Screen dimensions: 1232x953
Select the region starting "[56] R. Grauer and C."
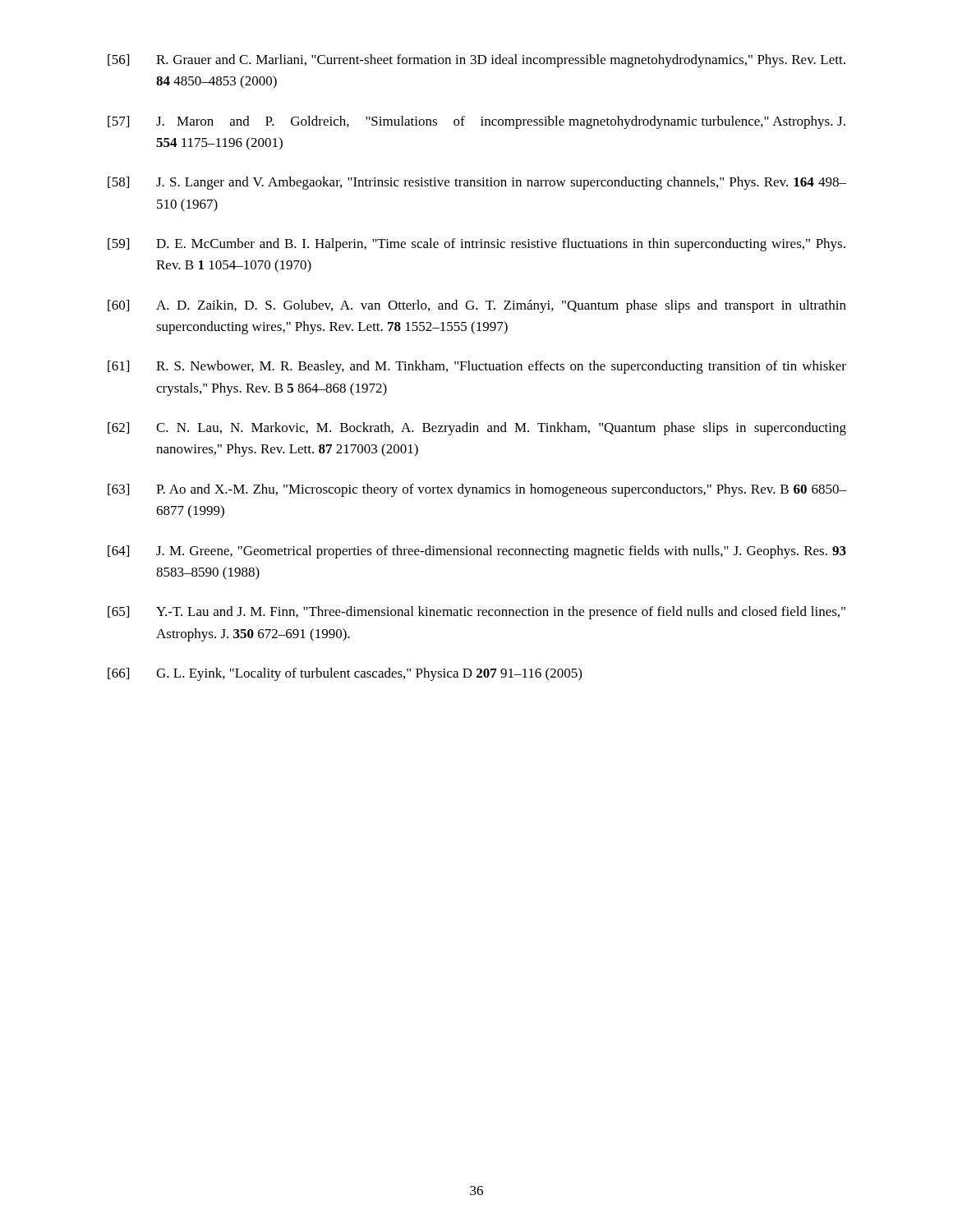[x=476, y=71]
